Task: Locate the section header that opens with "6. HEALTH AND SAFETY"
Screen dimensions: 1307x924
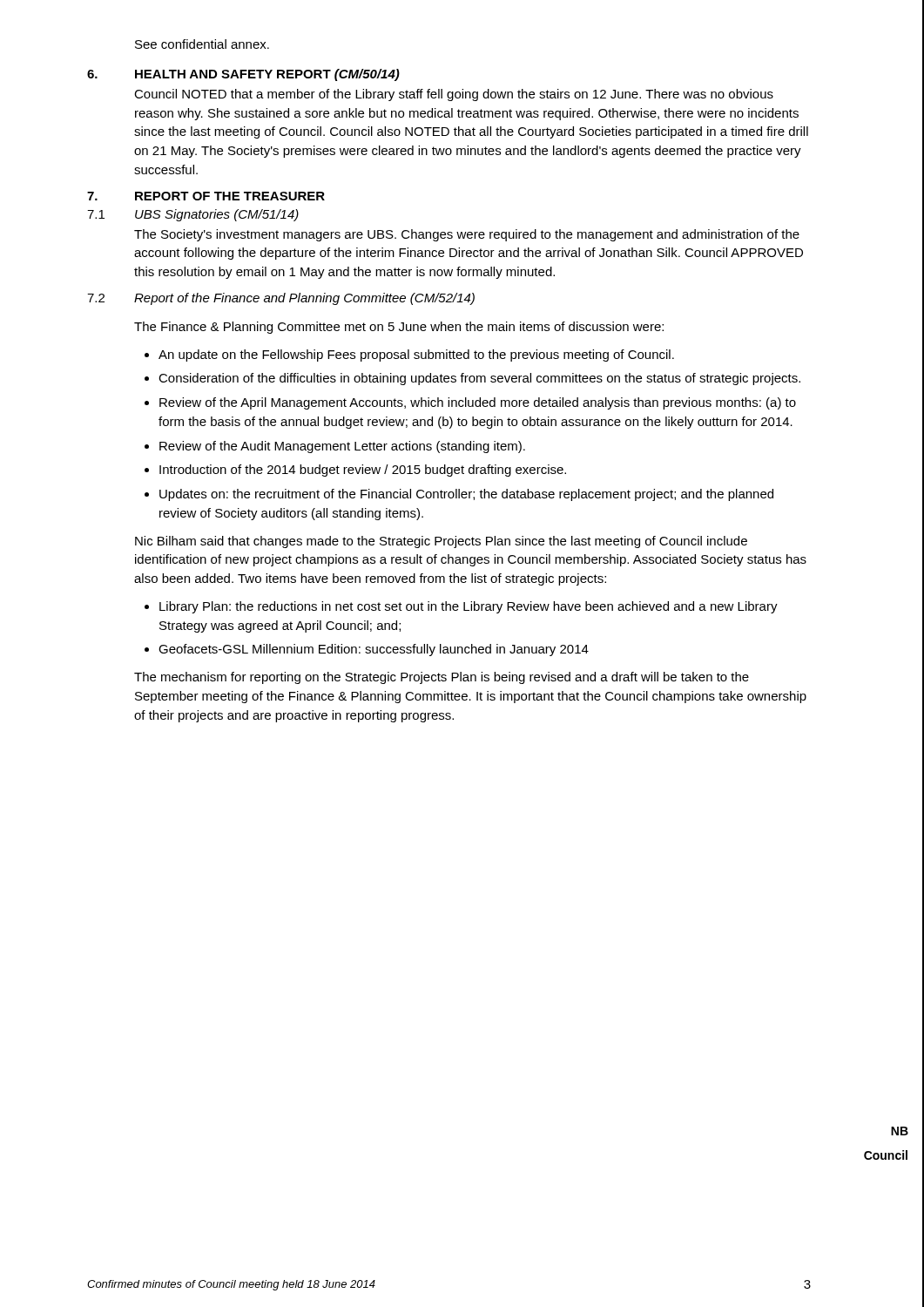Action: tap(243, 73)
